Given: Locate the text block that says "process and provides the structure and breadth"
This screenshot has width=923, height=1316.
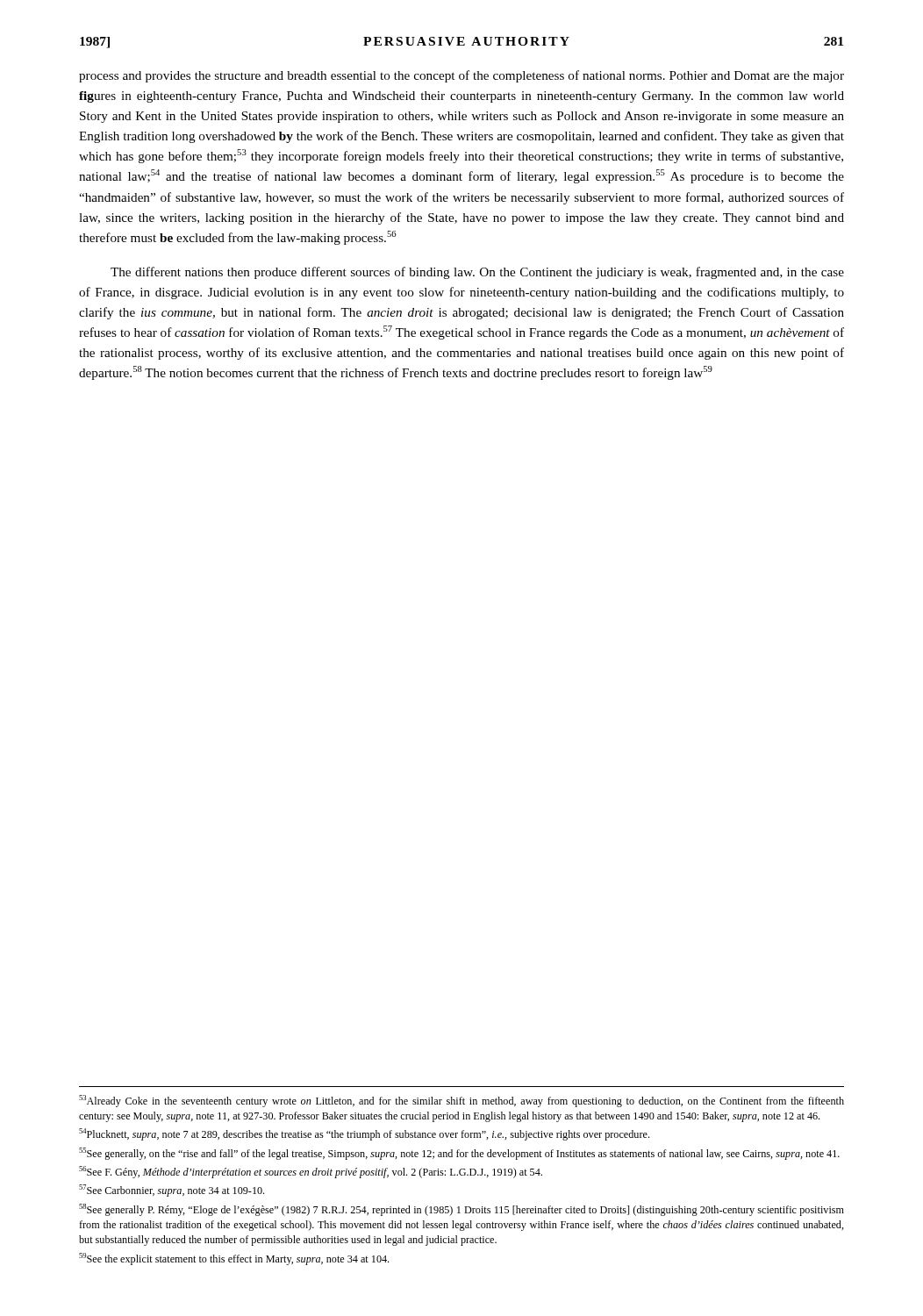Looking at the screenshot, I should pos(462,156).
